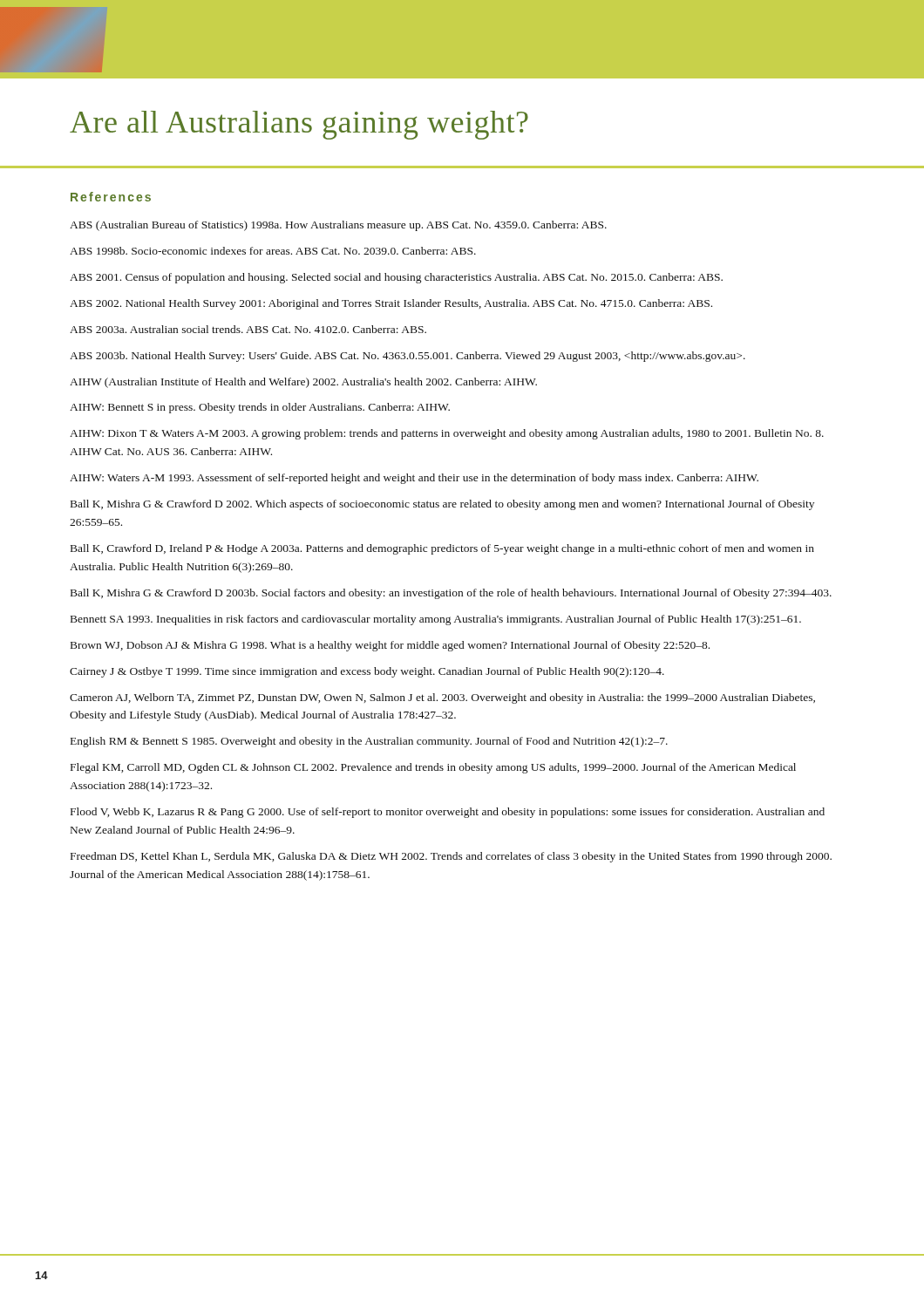924x1308 pixels.
Task: Navigate to the text starting "ABS 2003a. Australian social"
Action: coord(248,329)
